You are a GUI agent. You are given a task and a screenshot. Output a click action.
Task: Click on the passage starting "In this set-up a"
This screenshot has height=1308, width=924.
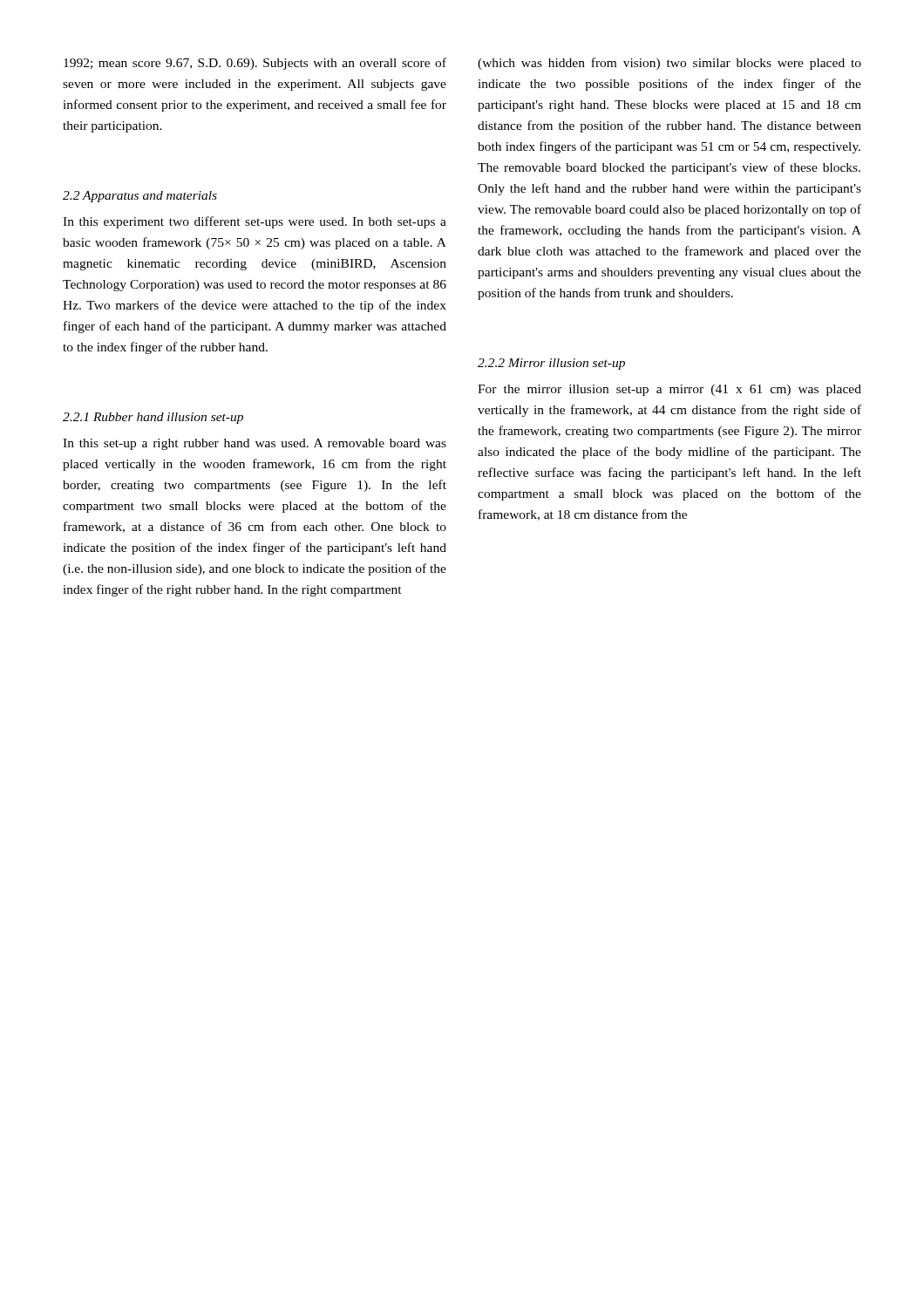tap(255, 516)
